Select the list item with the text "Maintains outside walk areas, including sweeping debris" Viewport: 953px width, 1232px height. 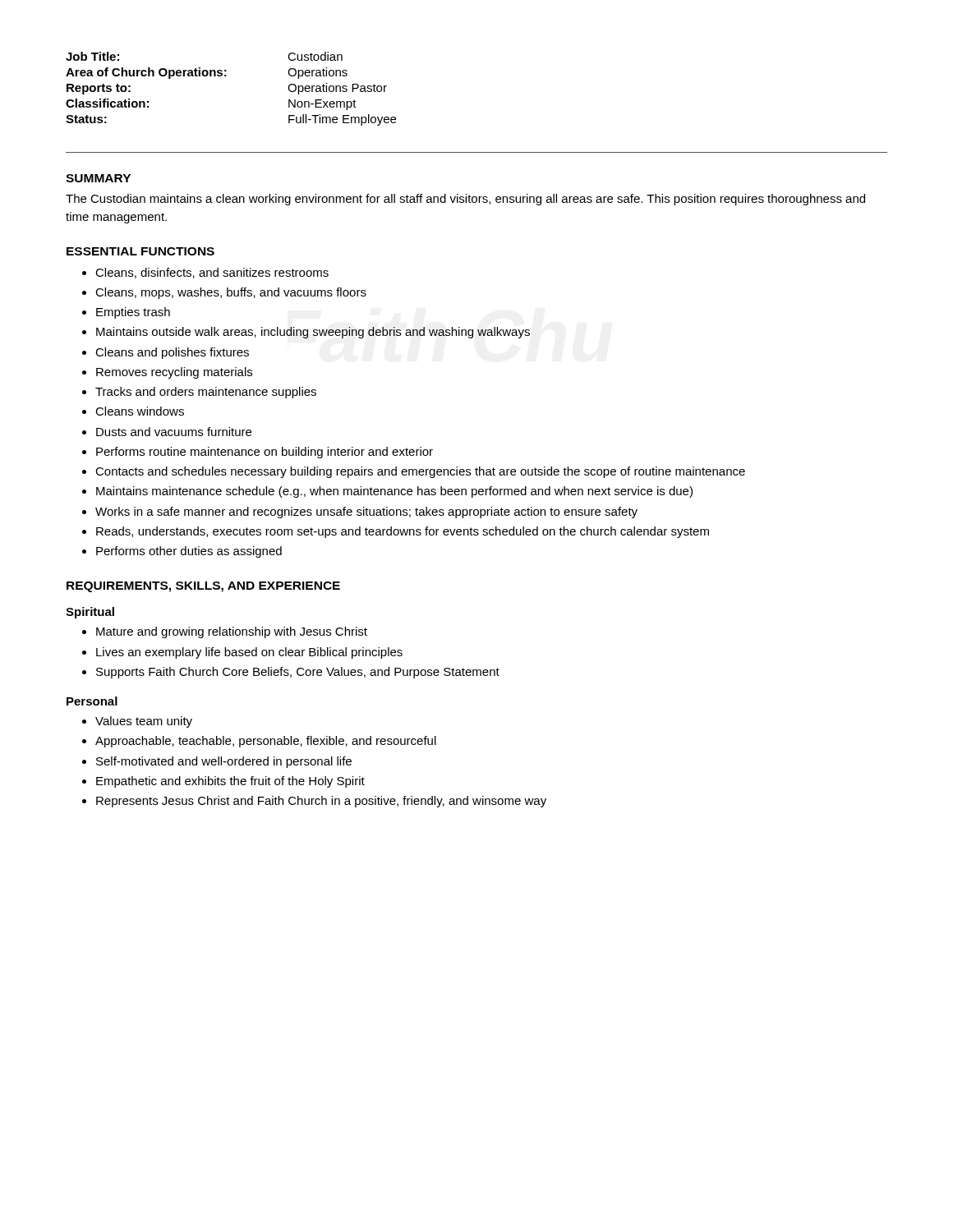tap(313, 332)
